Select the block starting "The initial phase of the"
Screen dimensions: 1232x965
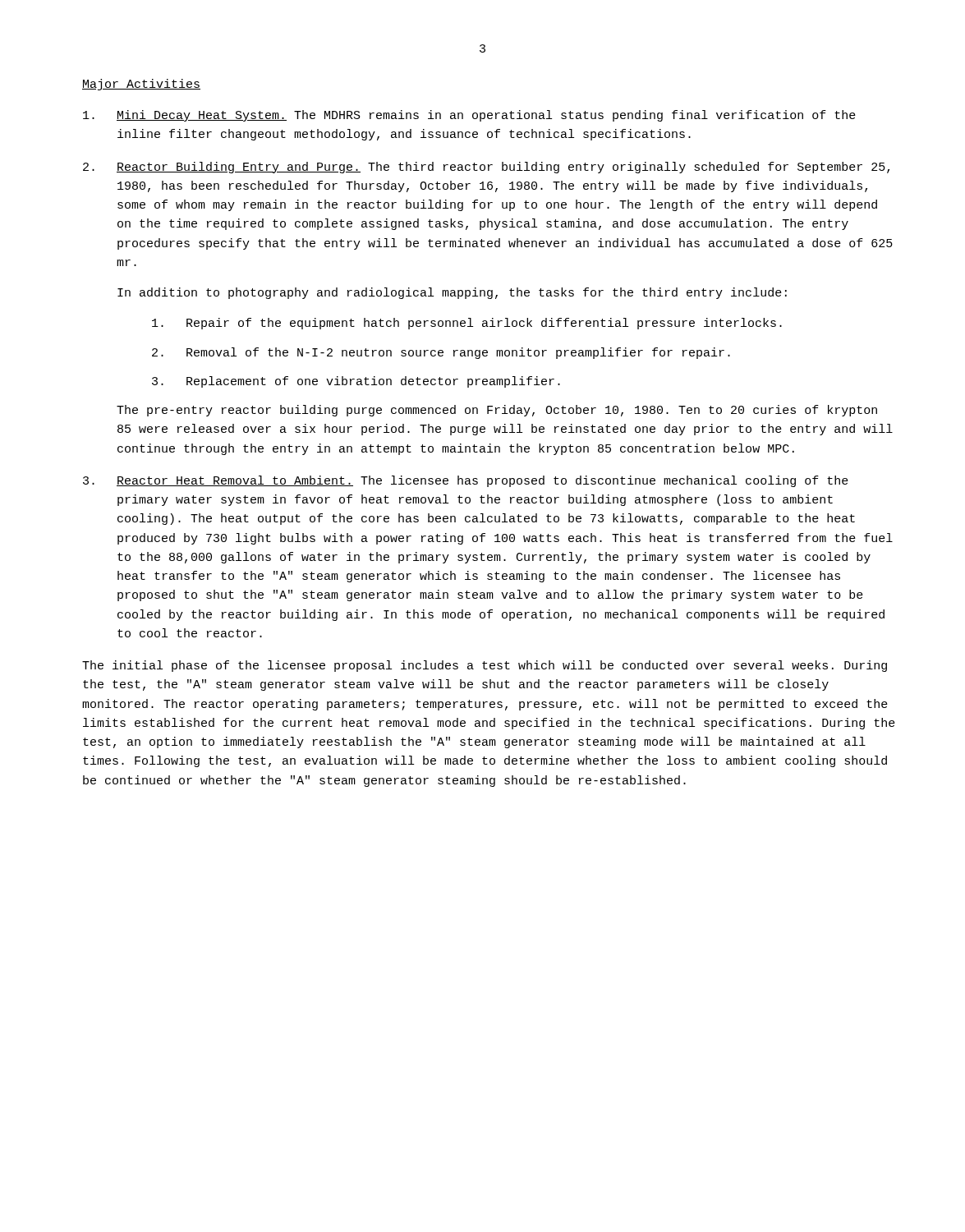pyautogui.click(x=489, y=724)
